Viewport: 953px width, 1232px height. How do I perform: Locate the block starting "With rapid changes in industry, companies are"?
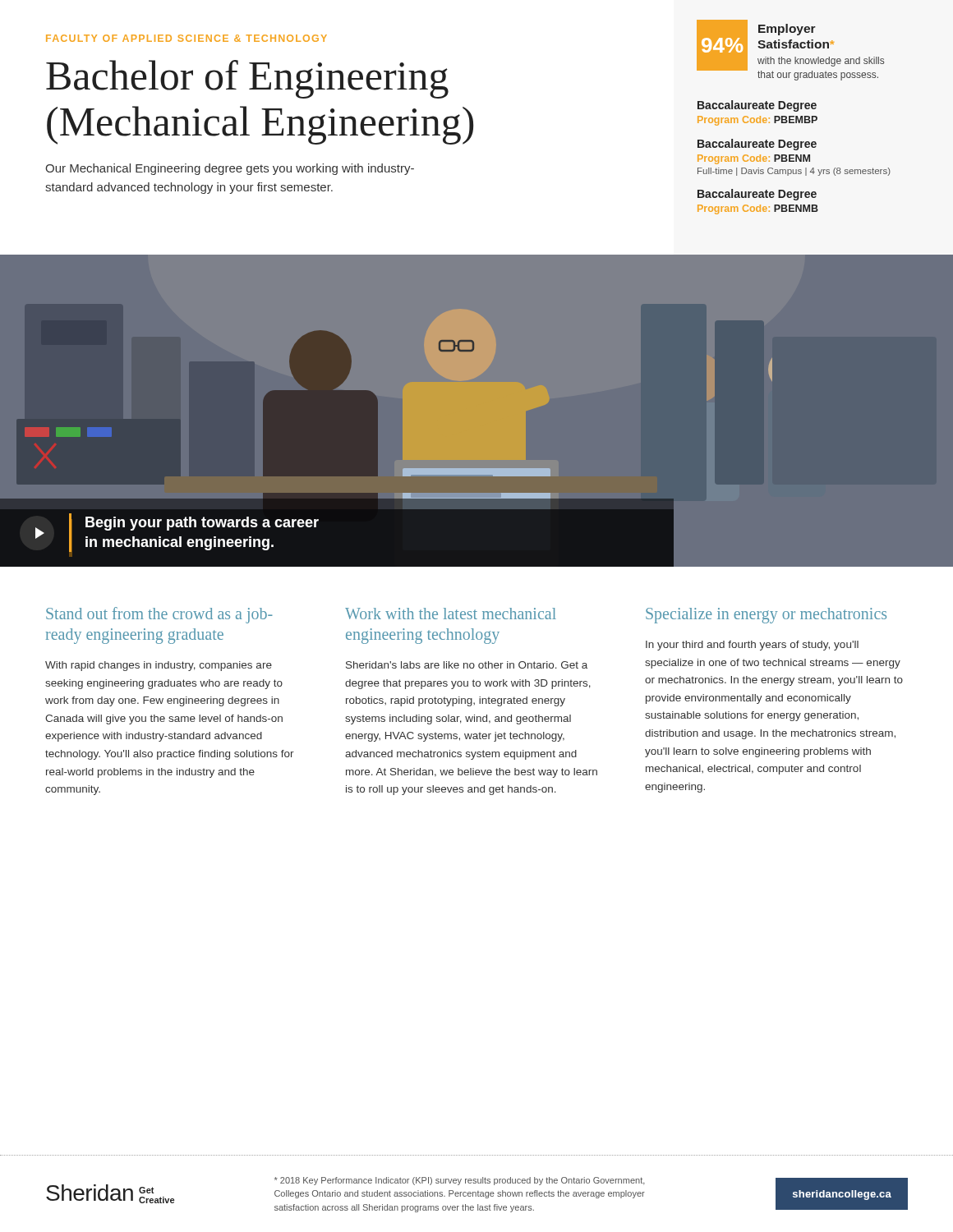169,727
